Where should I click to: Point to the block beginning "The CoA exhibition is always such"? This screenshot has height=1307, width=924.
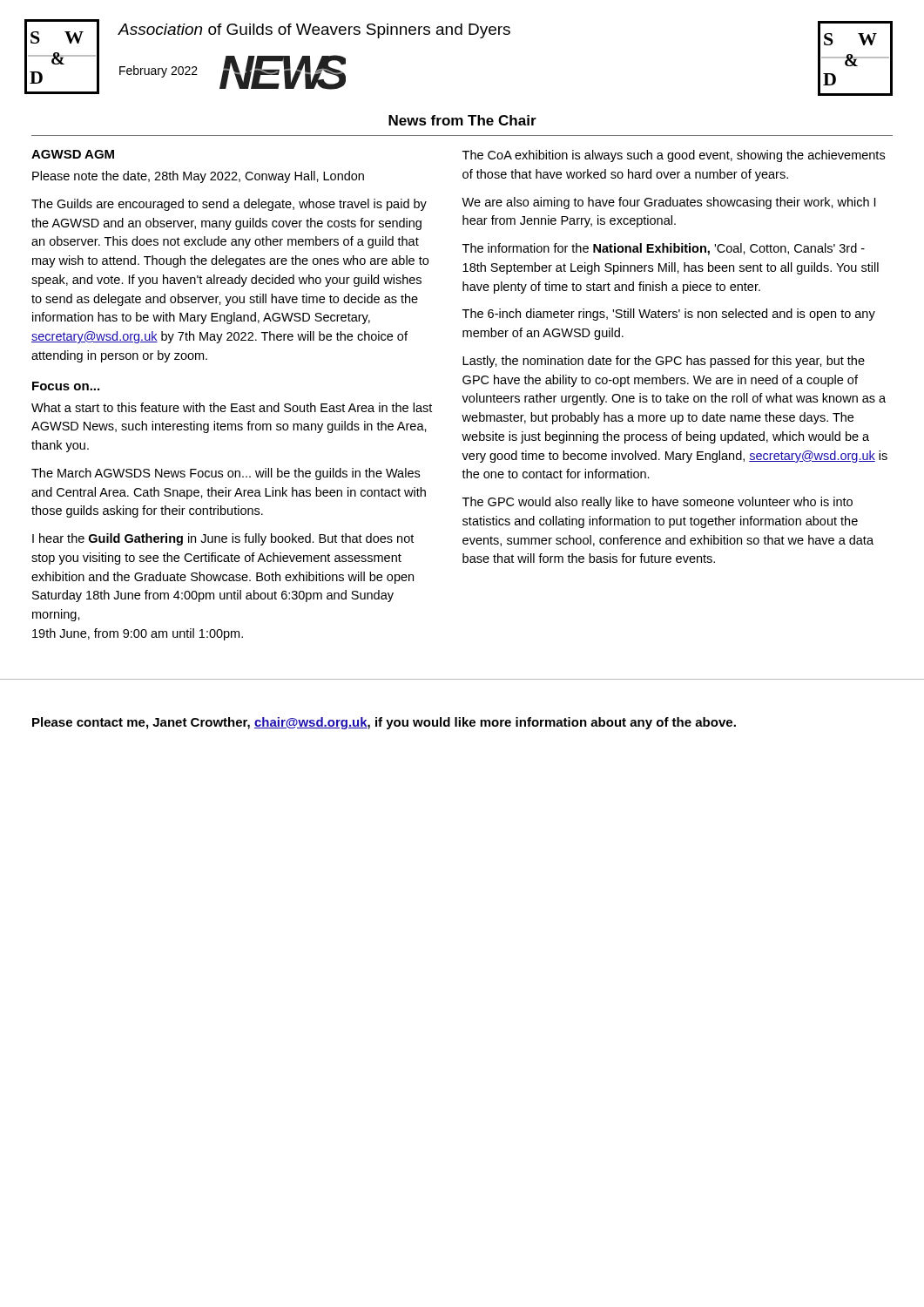pos(674,165)
